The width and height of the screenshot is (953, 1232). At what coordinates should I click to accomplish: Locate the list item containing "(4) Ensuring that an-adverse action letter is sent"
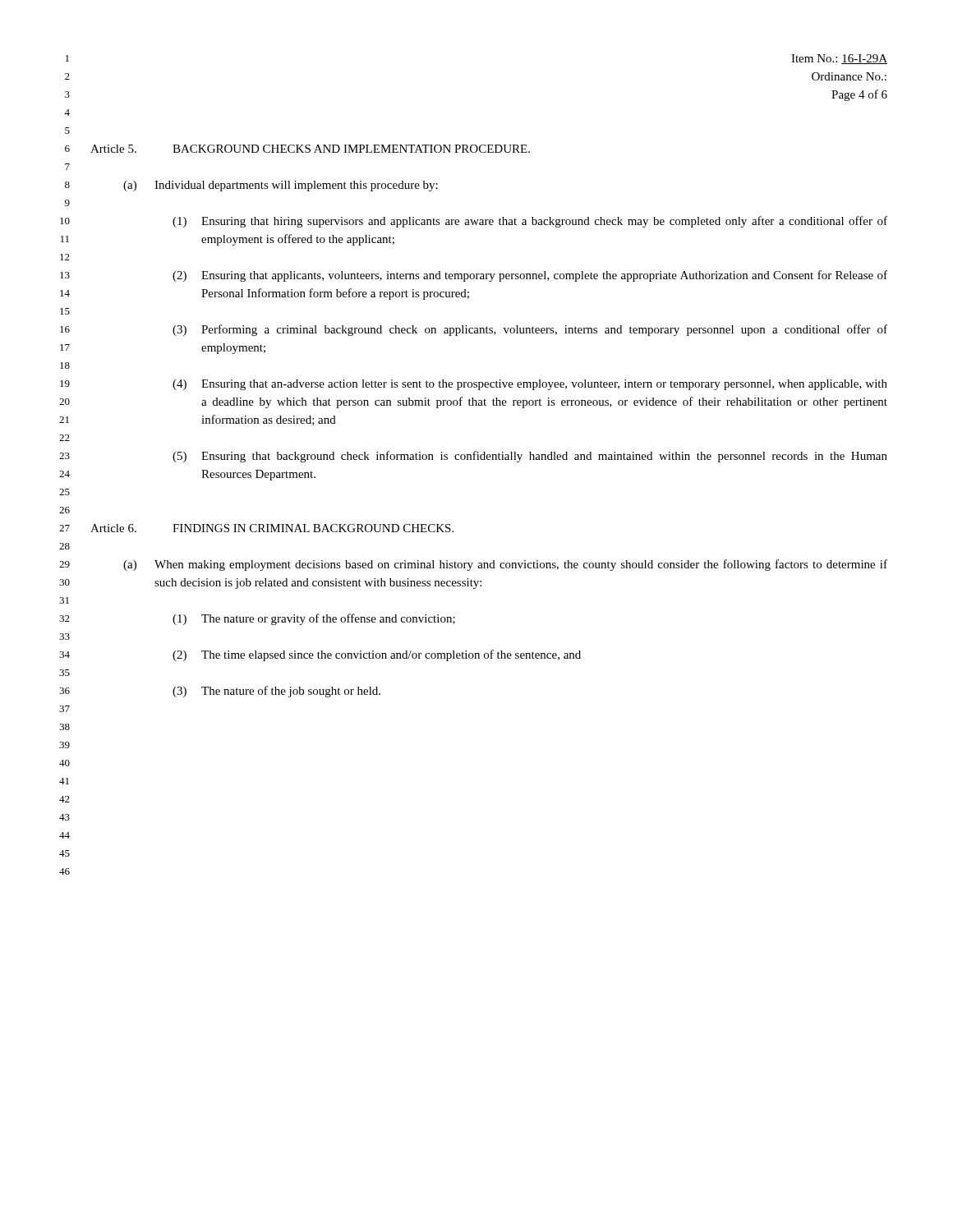530,402
